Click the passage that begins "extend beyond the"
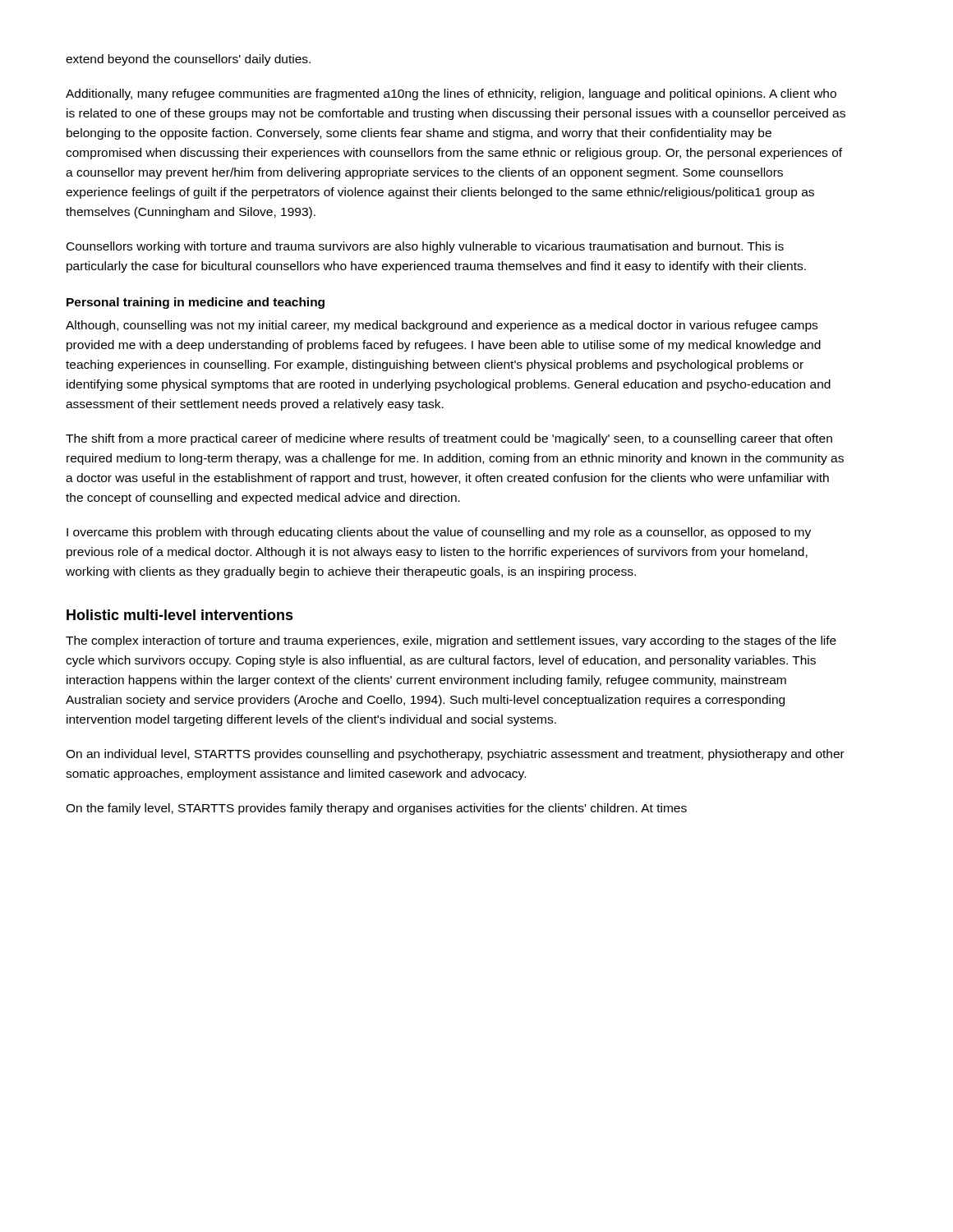 tap(189, 59)
